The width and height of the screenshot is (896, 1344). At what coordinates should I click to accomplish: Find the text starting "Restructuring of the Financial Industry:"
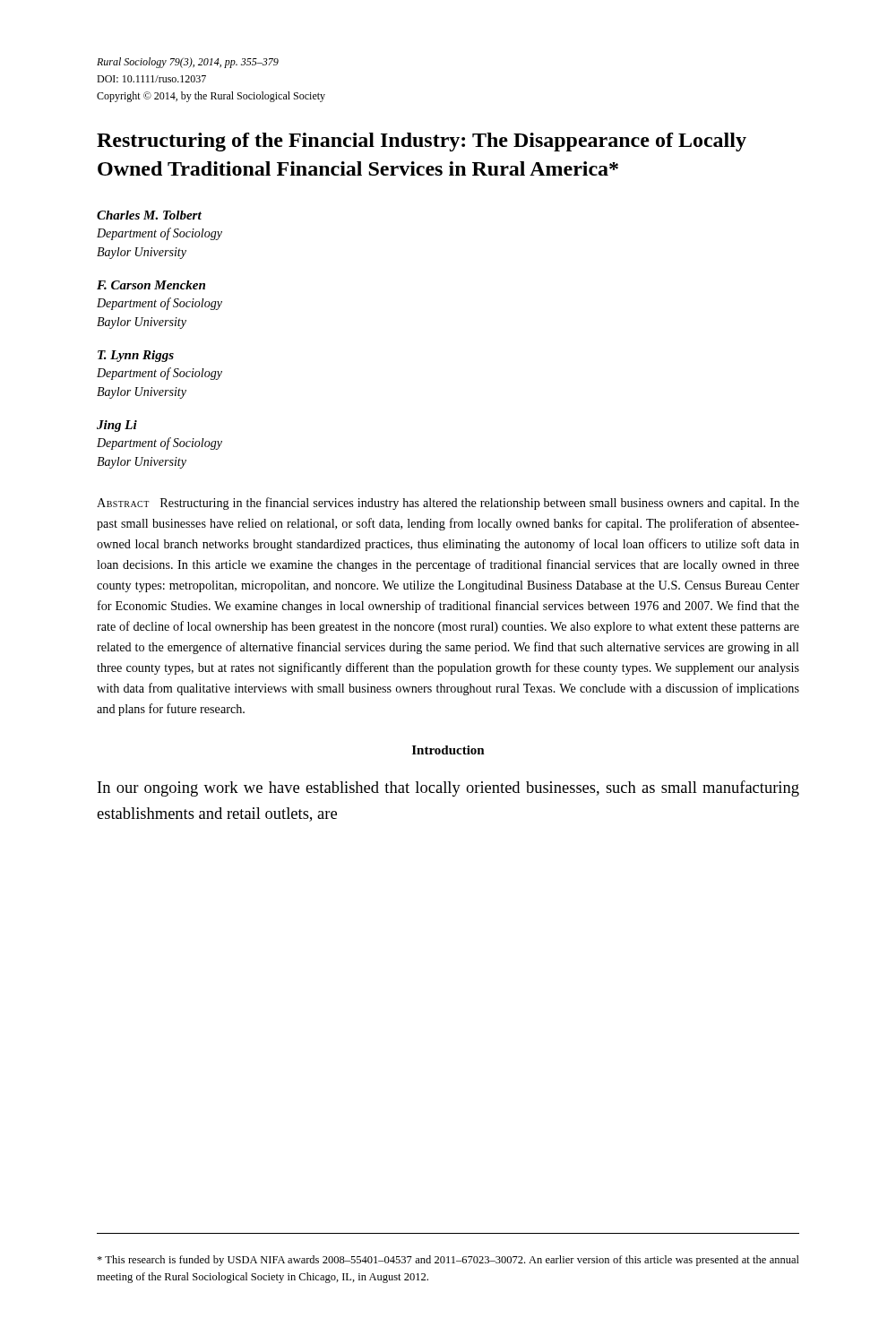(x=448, y=154)
